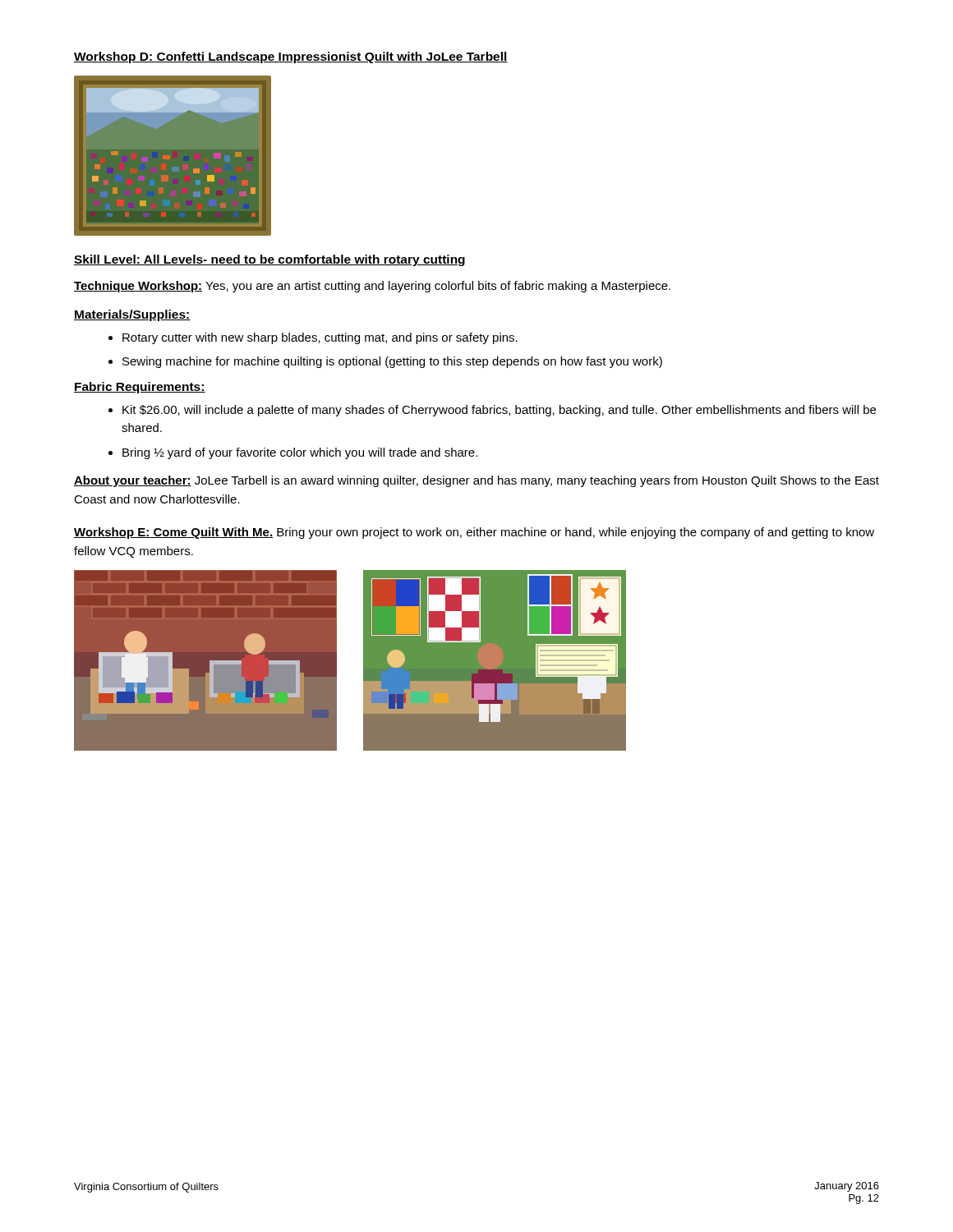Find the passage starting "Kit $26.00, will"

point(492,419)
